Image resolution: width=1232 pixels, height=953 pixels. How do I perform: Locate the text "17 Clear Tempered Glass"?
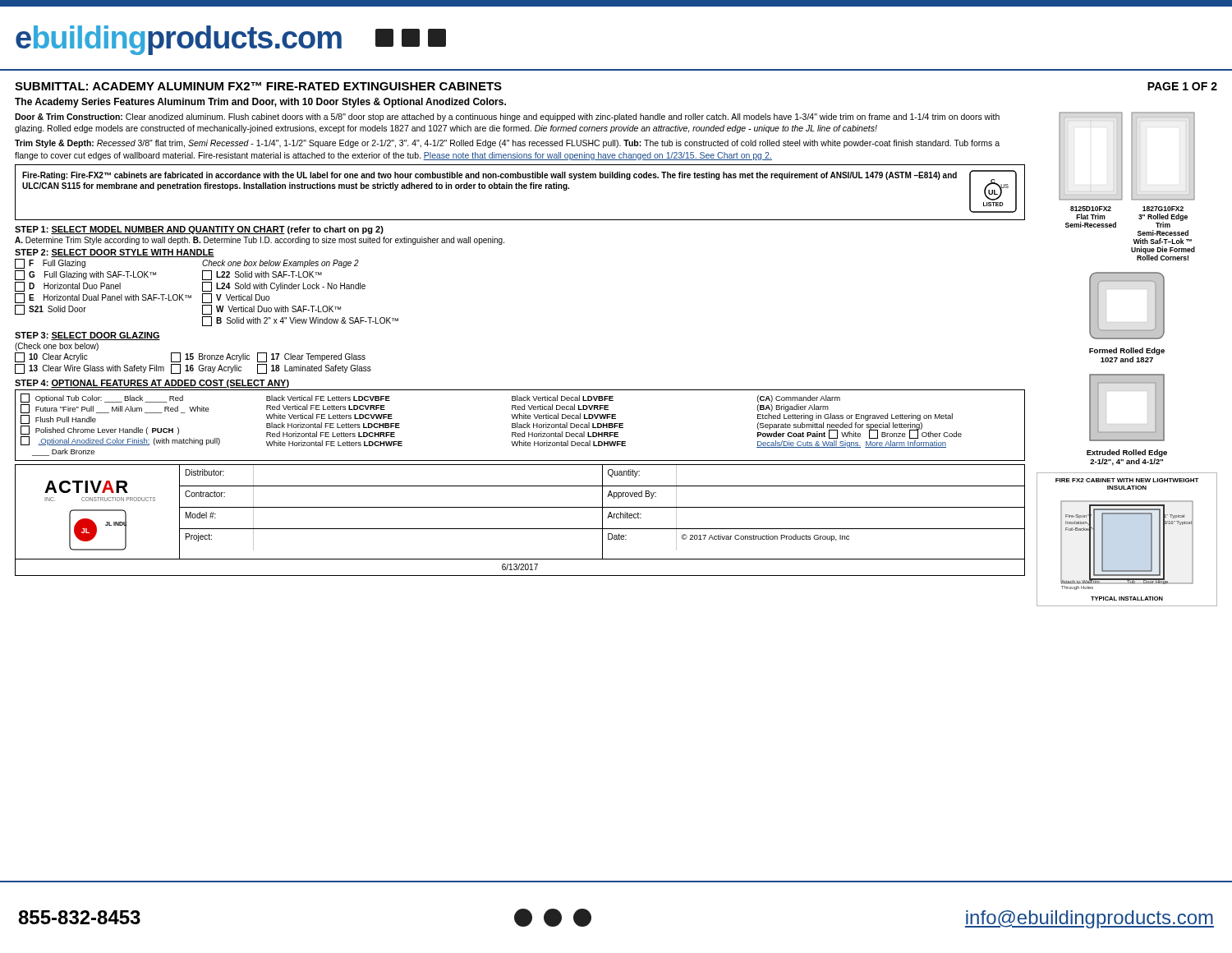[x=311, y=357]
